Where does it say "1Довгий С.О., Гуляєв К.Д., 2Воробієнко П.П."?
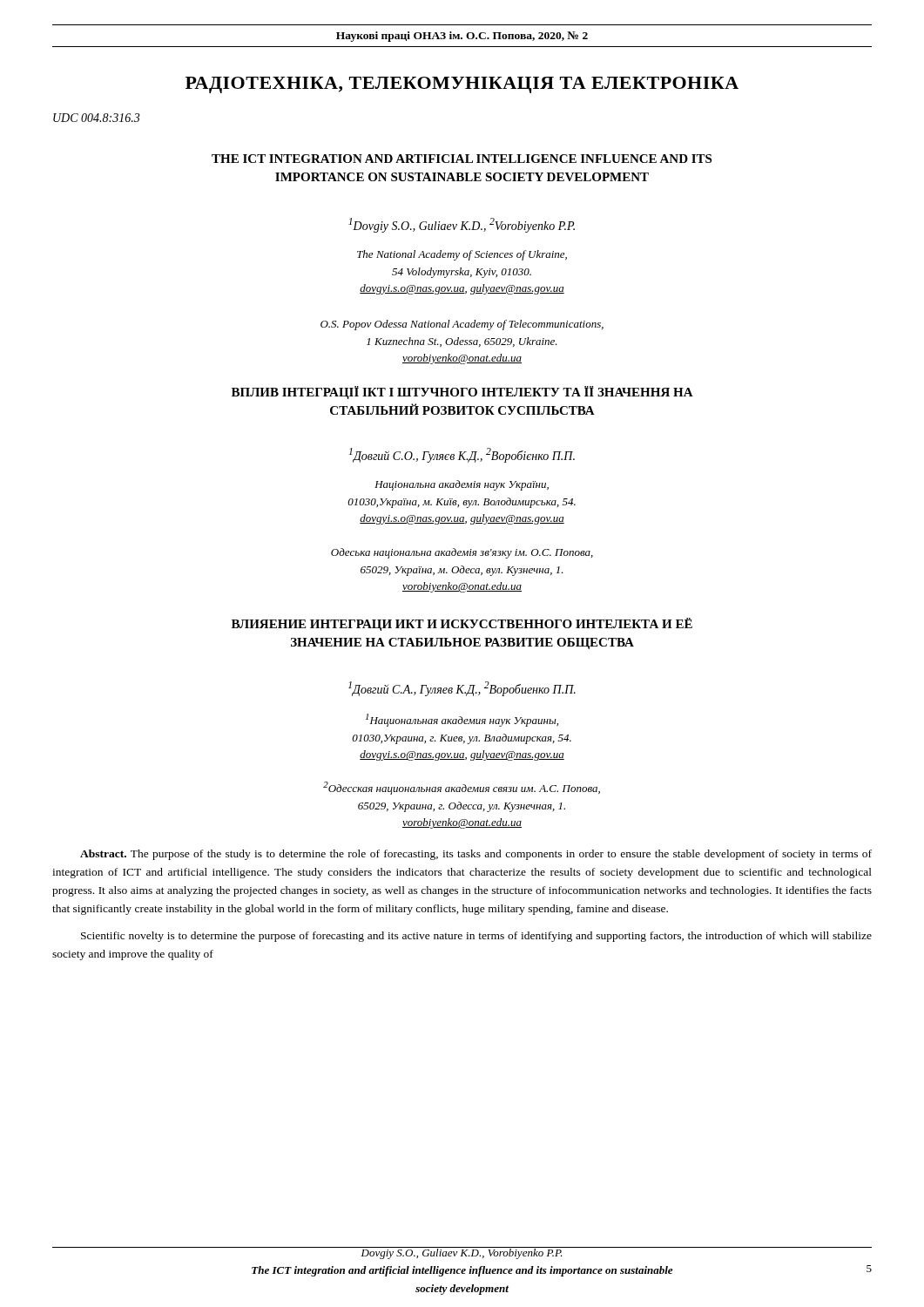Screen dimensions: 1307x924 [x=462, y=454]
